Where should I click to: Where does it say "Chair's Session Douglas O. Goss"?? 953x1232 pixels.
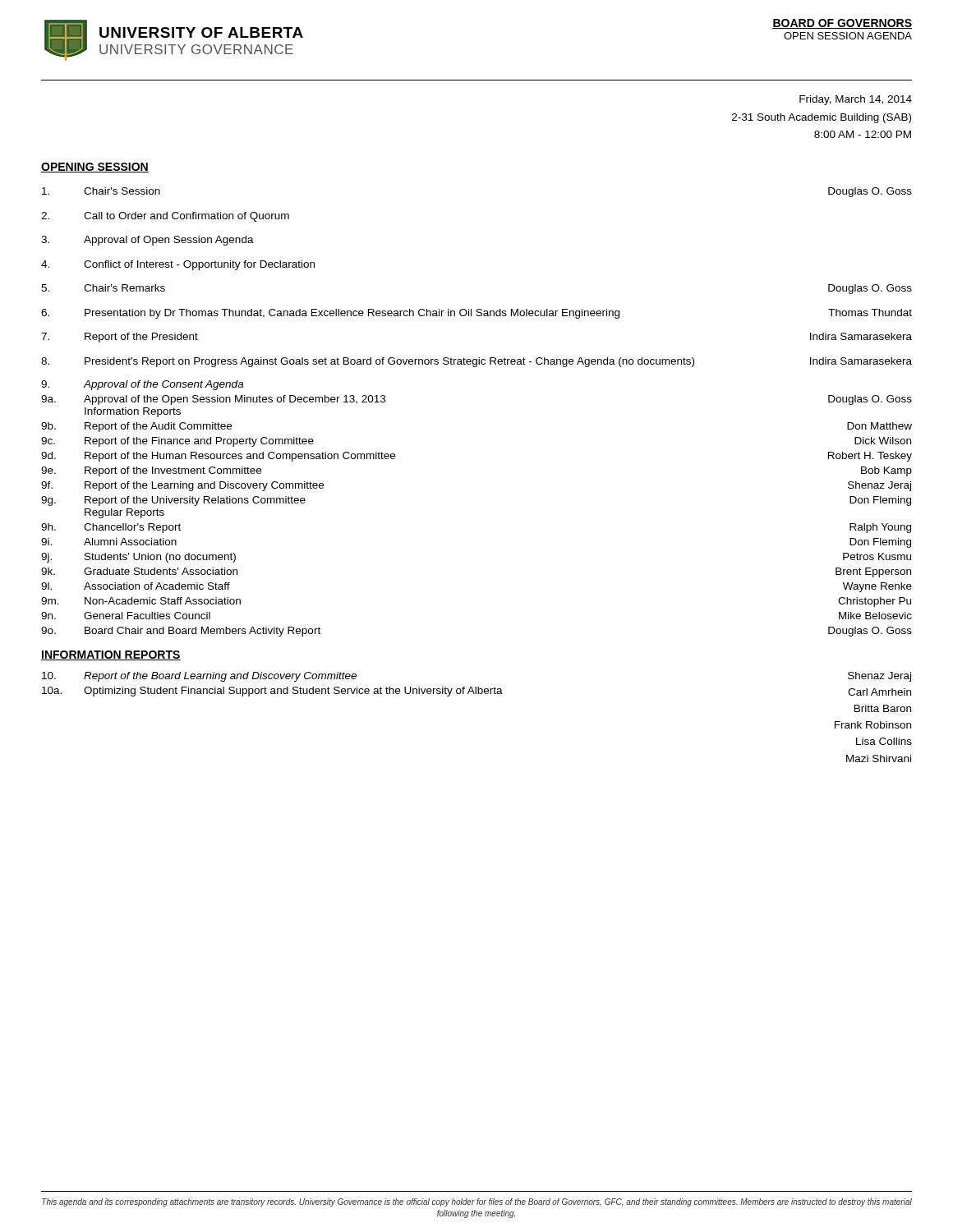124,191
